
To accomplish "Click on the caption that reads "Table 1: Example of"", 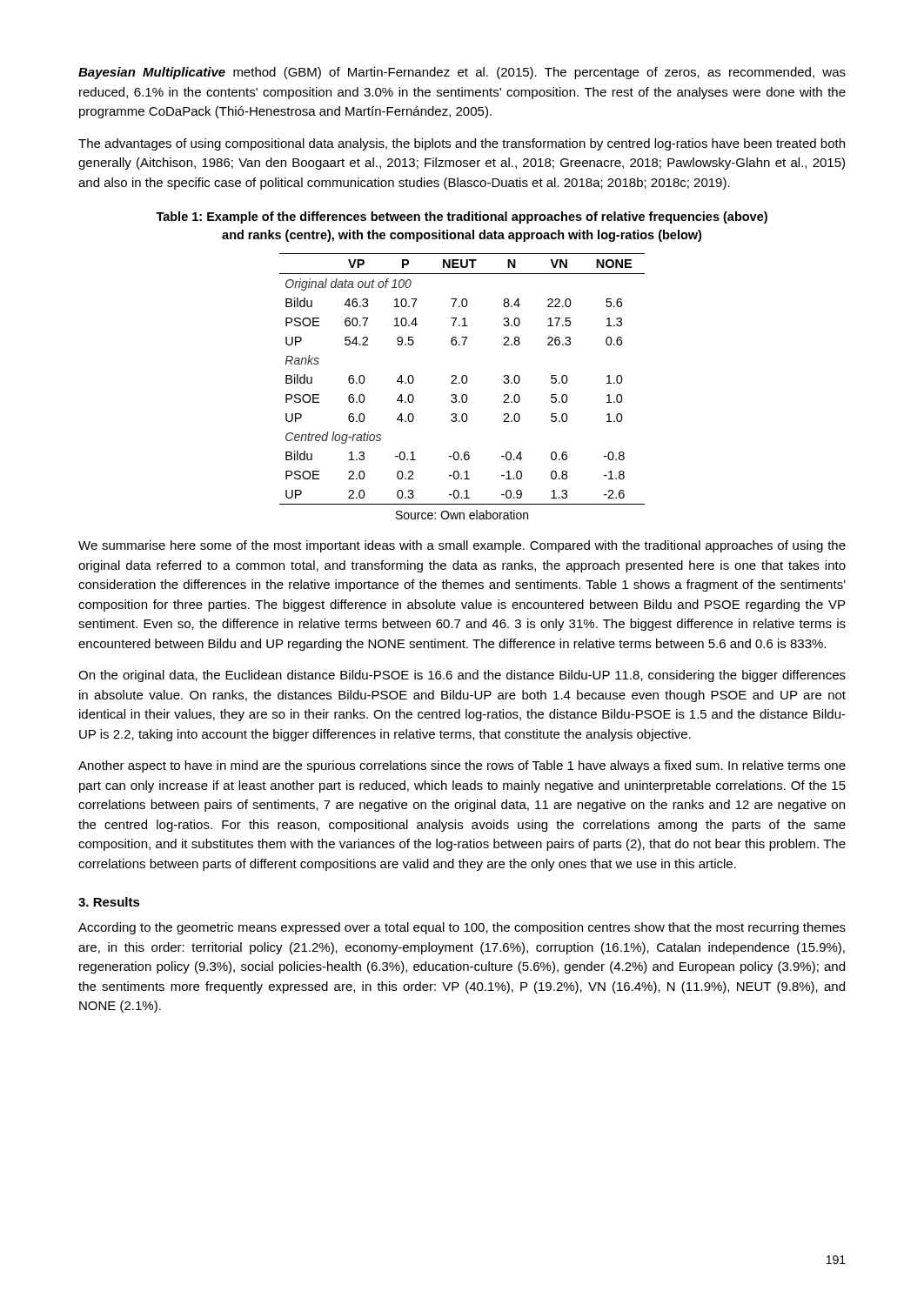I will (462, 226).
